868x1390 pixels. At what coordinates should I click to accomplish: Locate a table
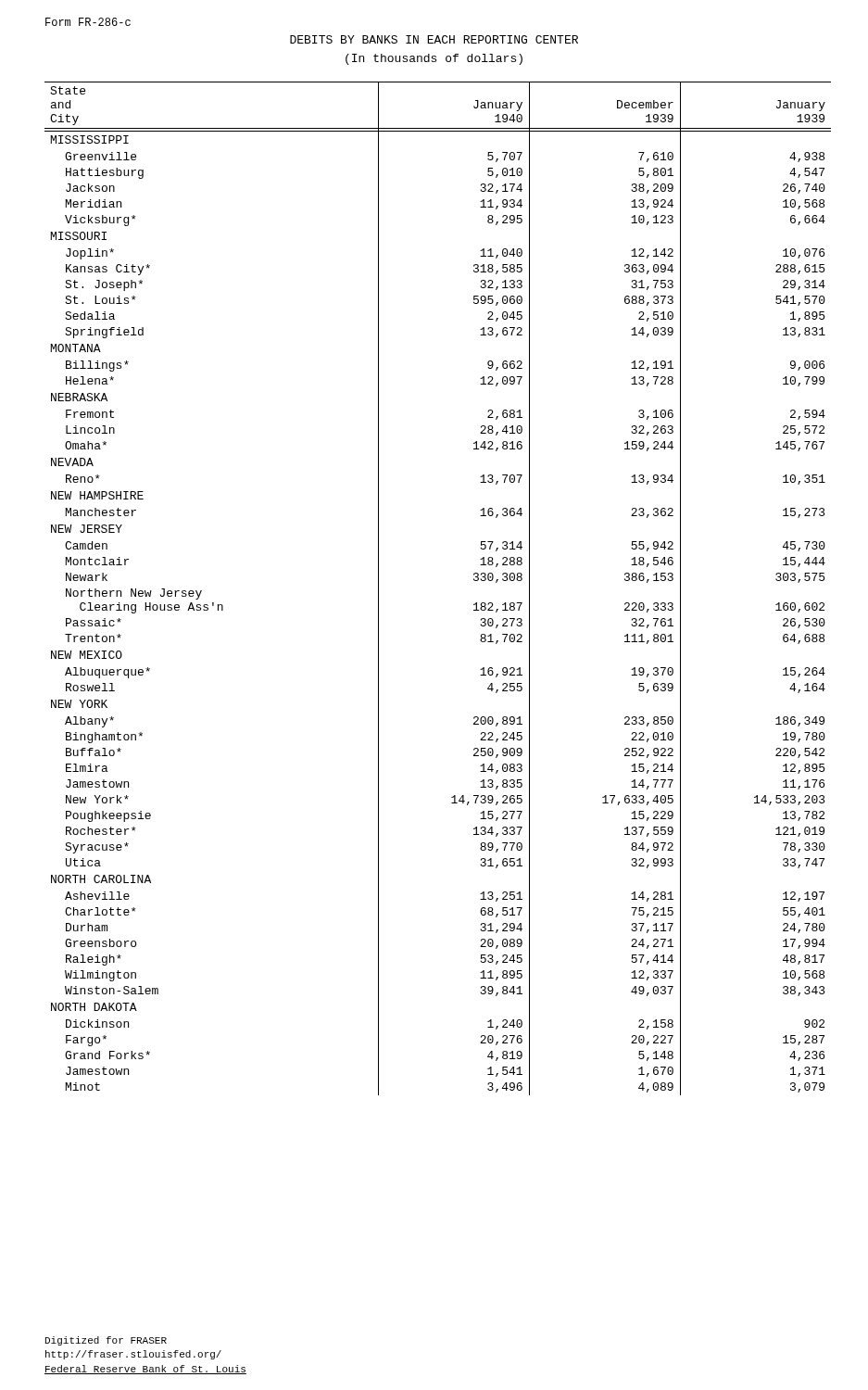click(438, 588)
